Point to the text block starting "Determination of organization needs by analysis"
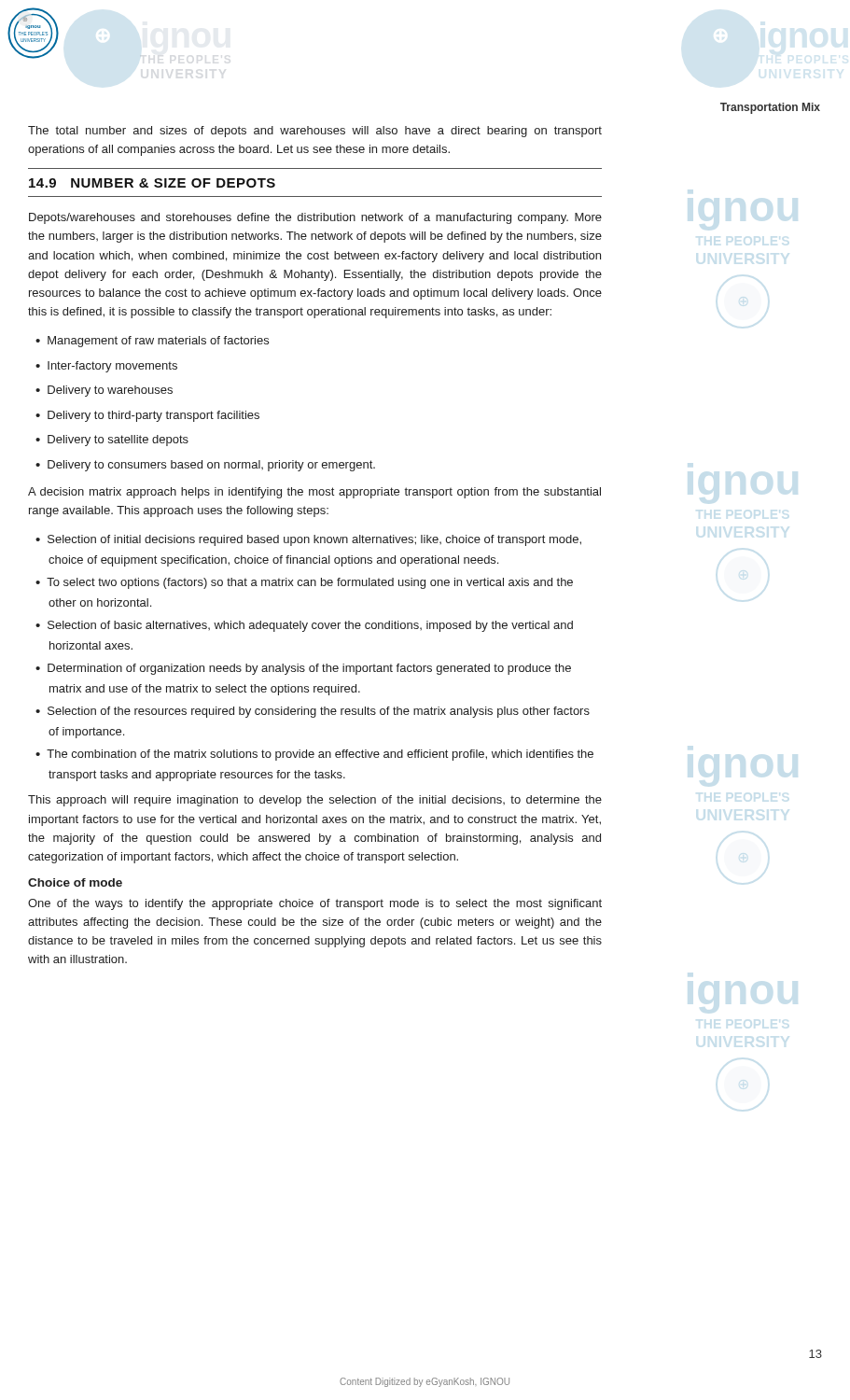The width and height of the screenshot is (850, 1400). pyautogui.click(x=309, y=678)
